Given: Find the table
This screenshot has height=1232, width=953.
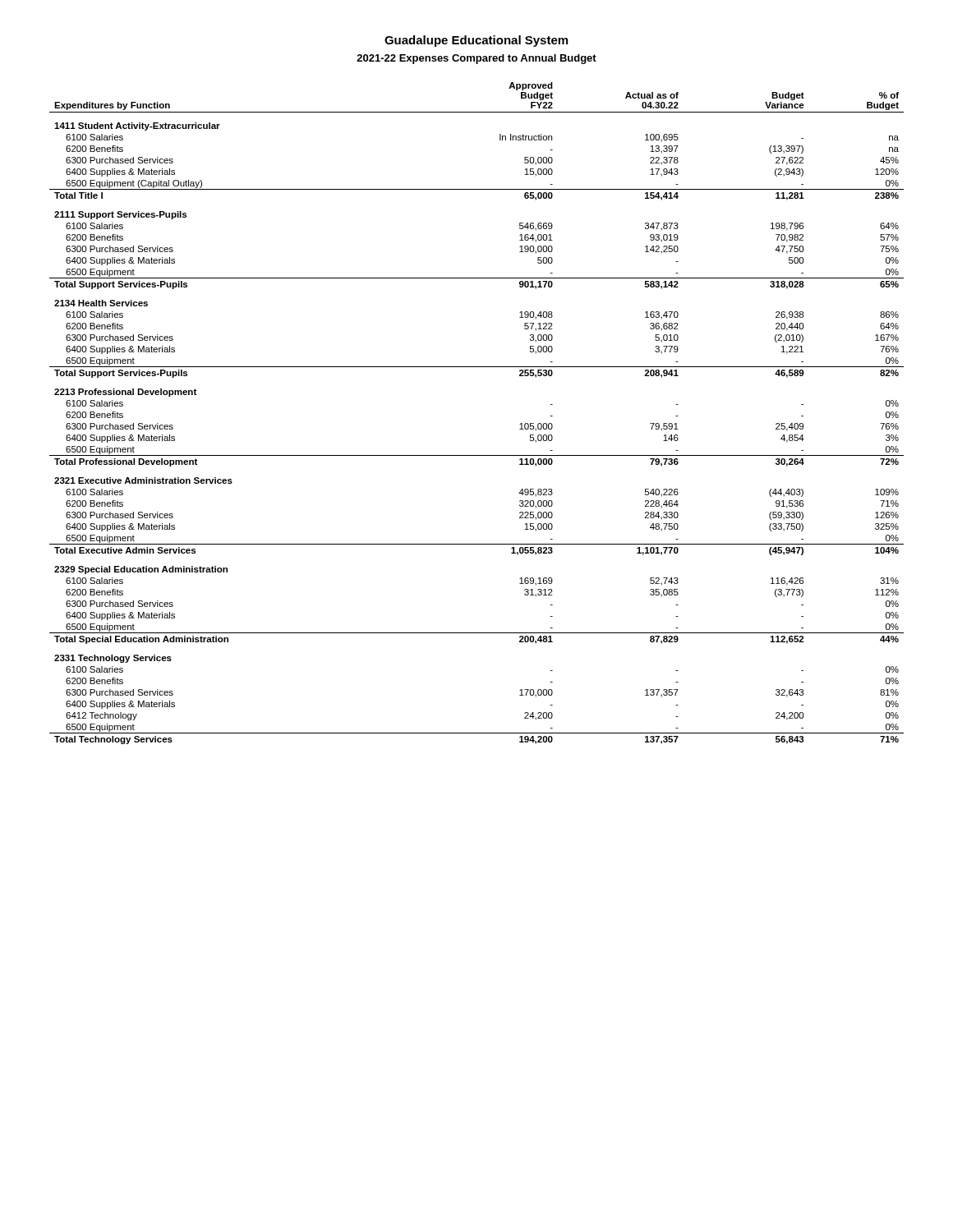Looking at the screenshot, I should (x=476, y=412).
